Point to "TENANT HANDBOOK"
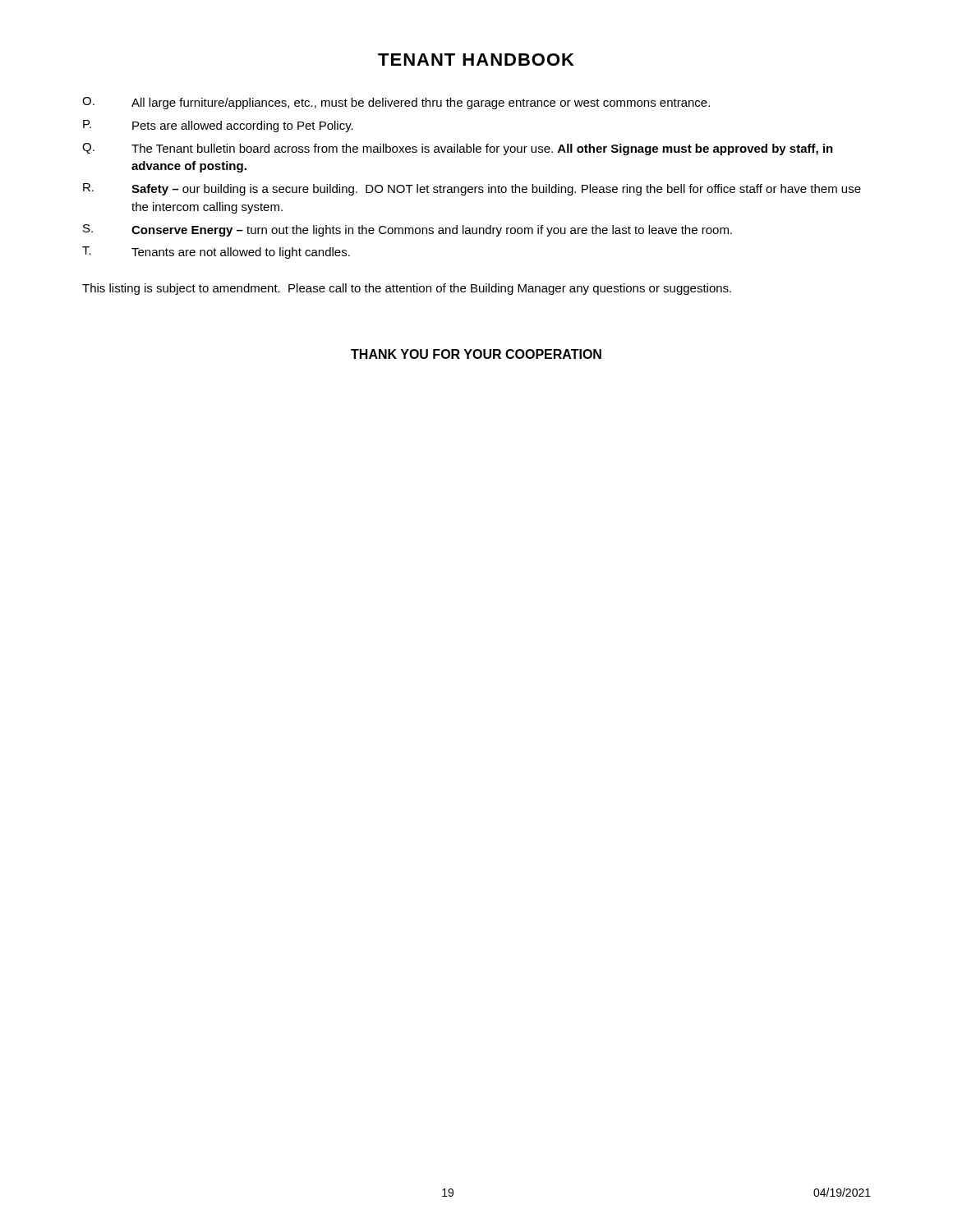 click(x=476, y=60)
